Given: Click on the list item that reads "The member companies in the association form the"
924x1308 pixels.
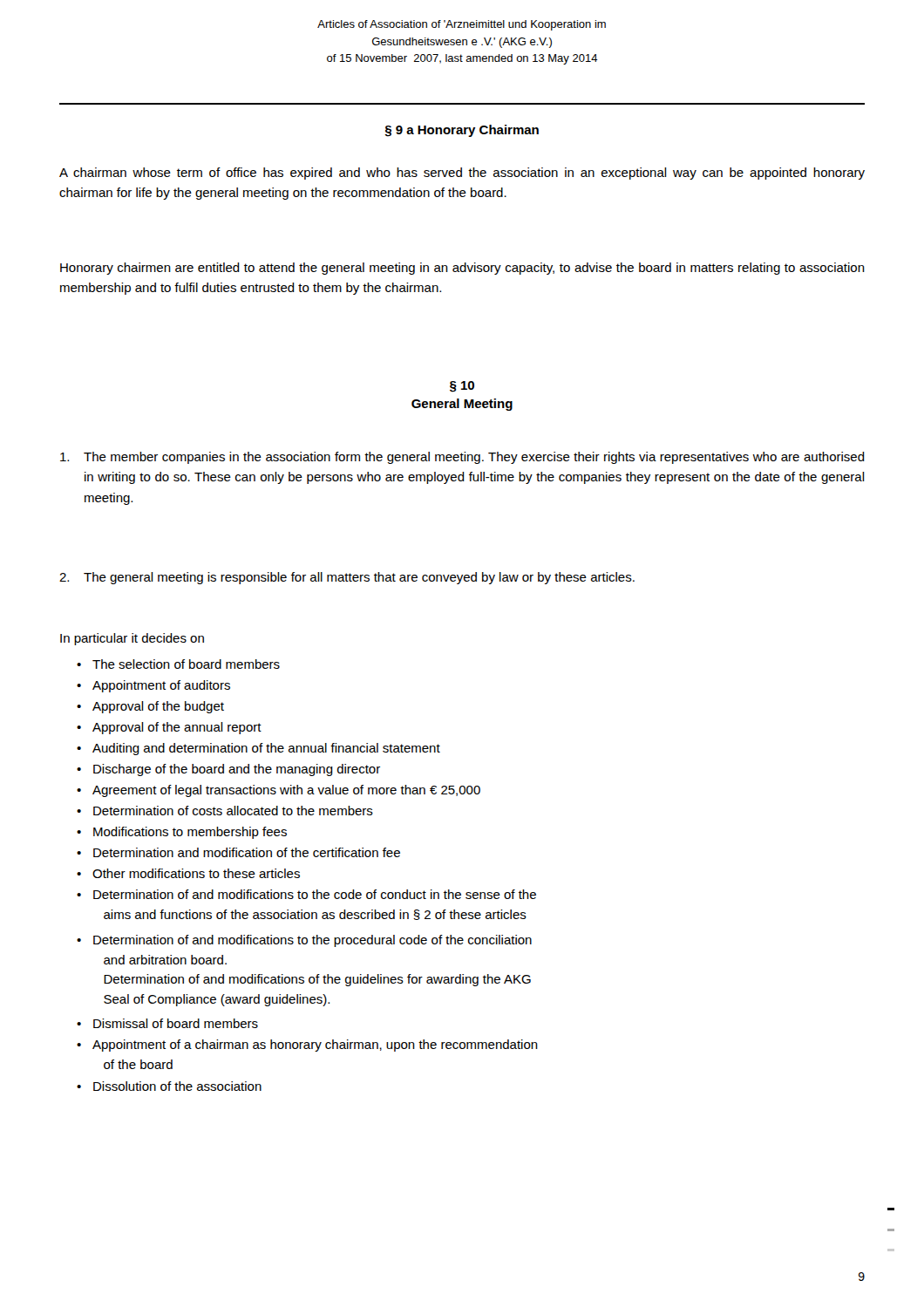Looking at the screenshot, I should coord(462,477).
